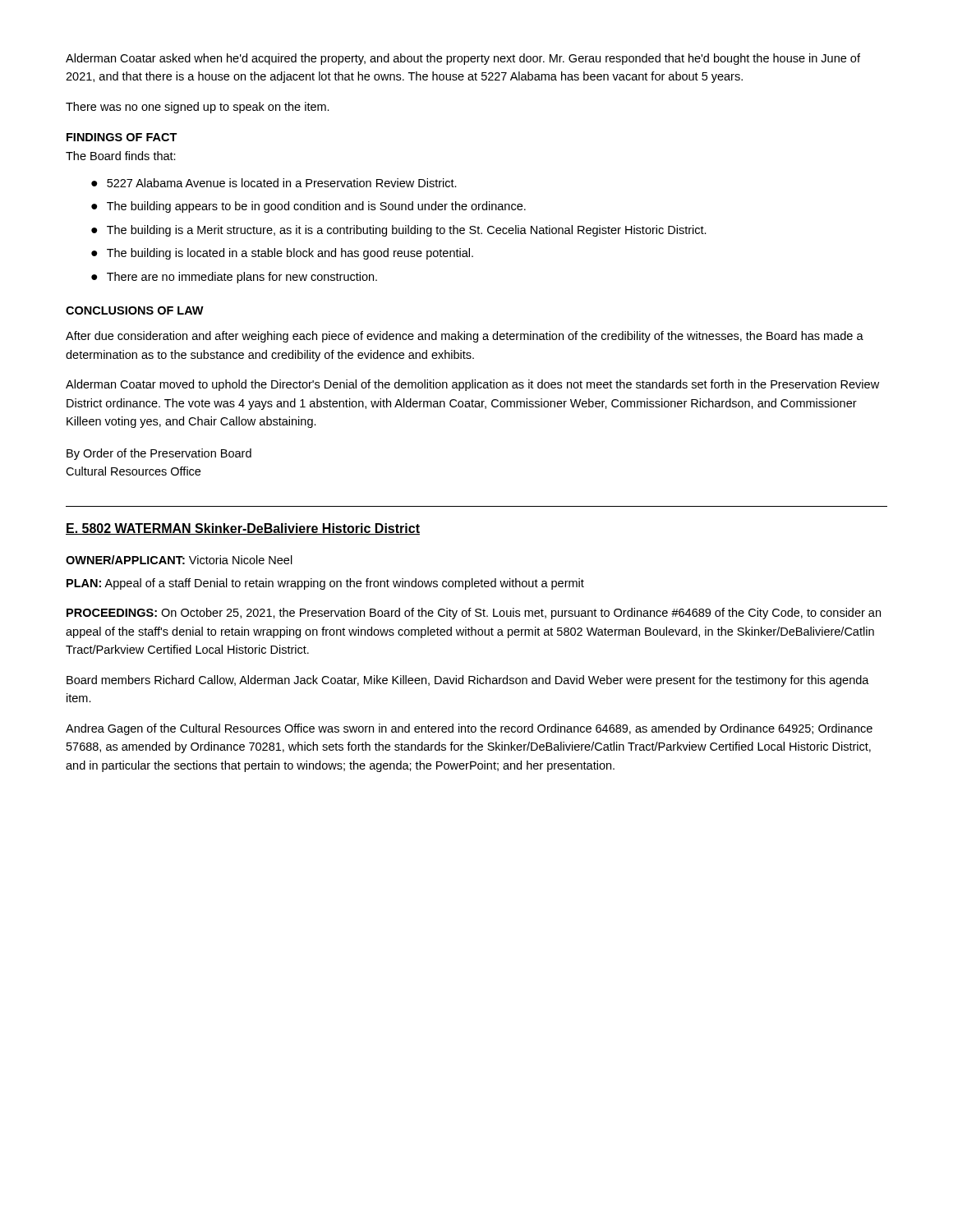Locate the text block starting "● 5227 Alabama Avenue is located"
Image resolution: width=953 pixels, height=1232 pixels.
[274, 183]
